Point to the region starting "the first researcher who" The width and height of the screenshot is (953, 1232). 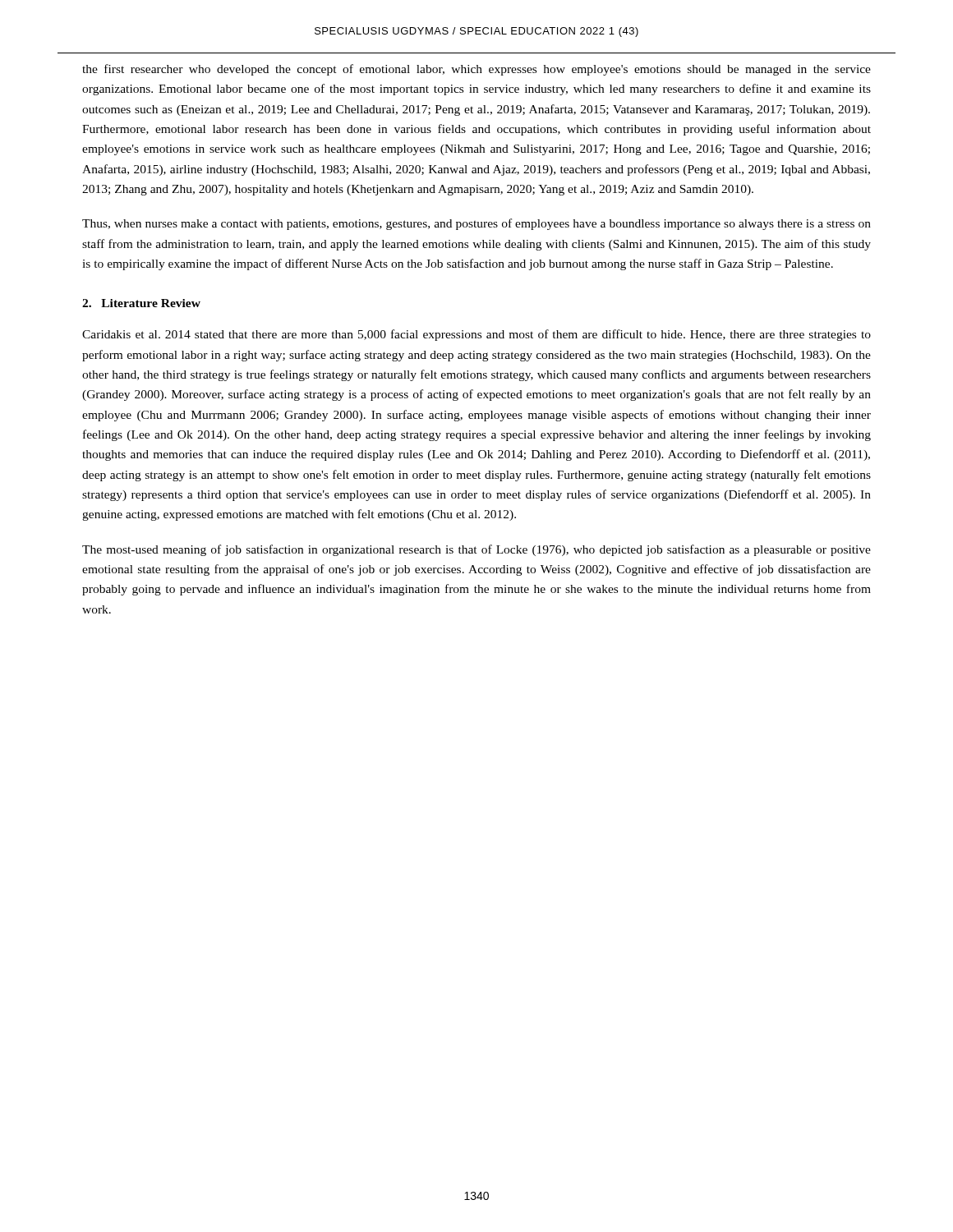pyautogui.click(x=476, y=128)
